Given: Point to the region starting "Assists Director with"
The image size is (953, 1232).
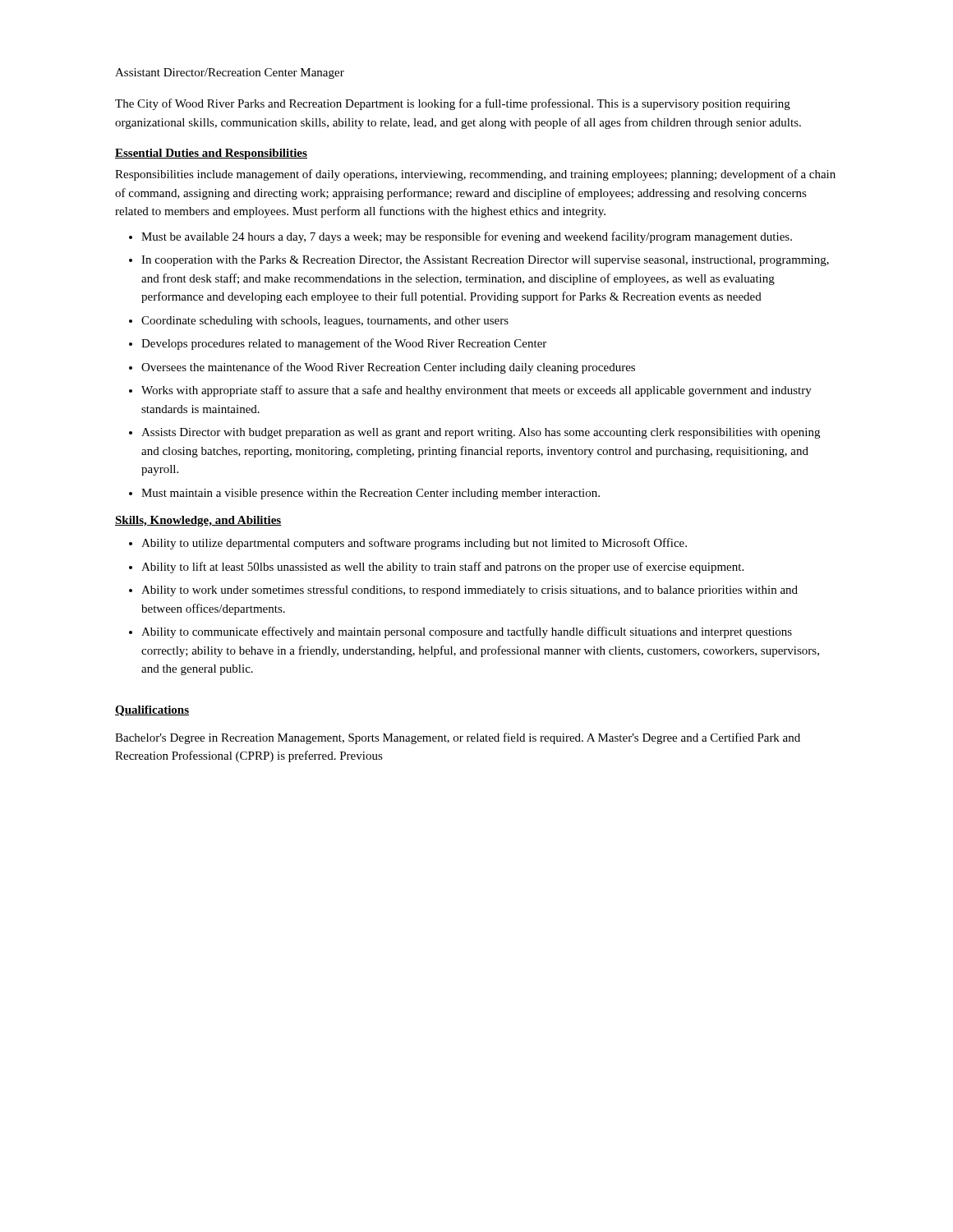Looking at the screenshot, I should (481, 450).
